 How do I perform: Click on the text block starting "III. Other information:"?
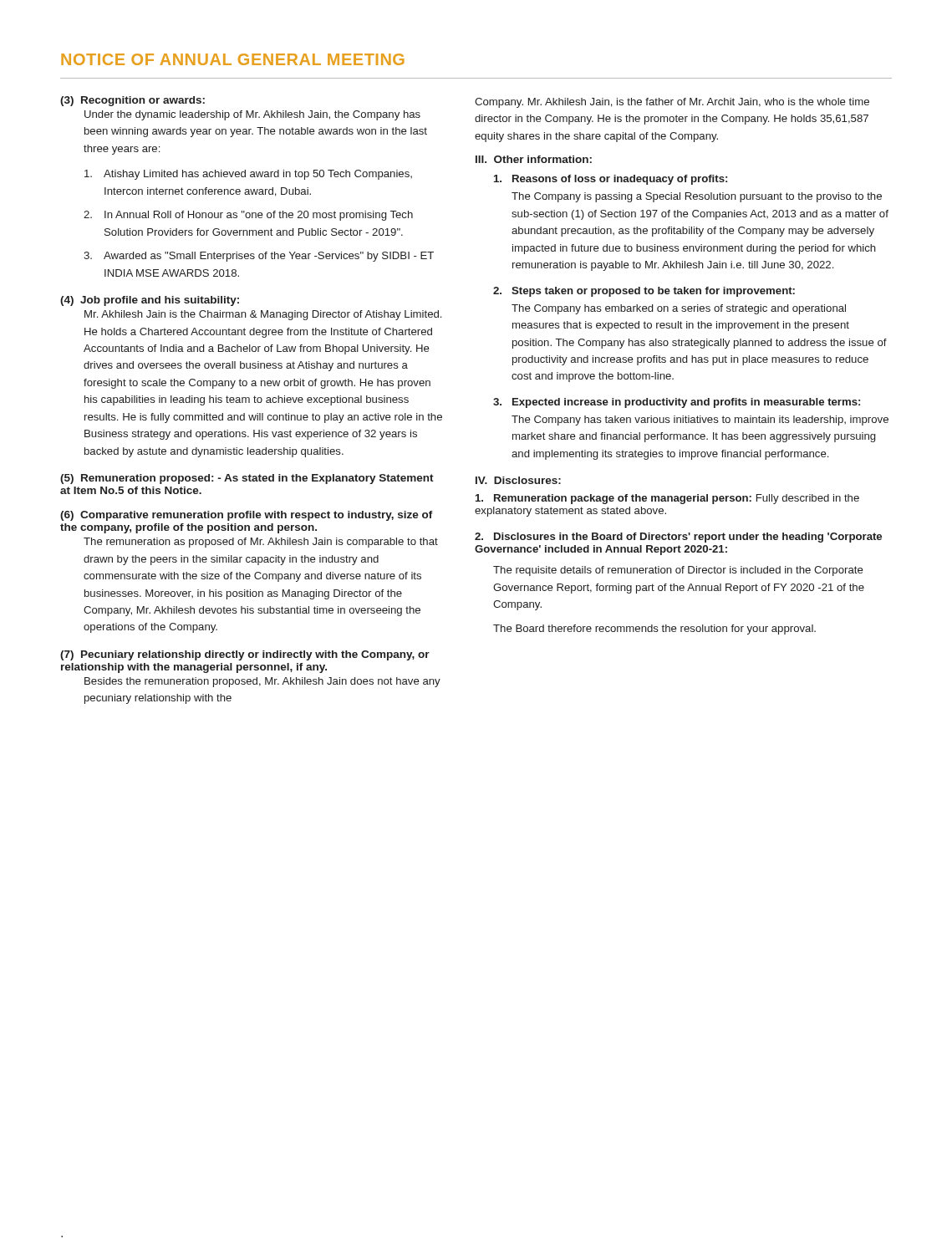(x=534, y=160)
